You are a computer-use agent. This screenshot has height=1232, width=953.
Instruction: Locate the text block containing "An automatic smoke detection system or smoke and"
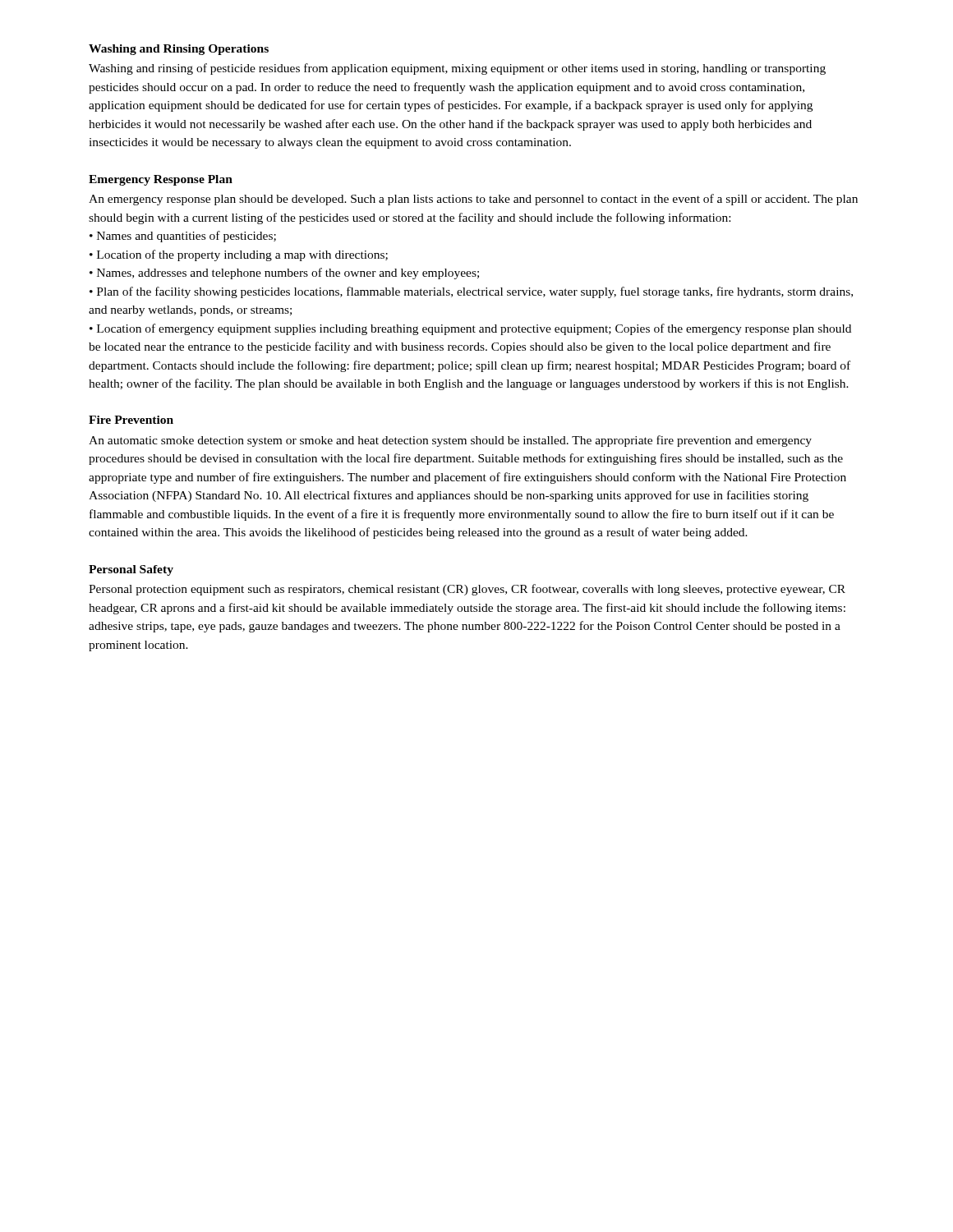click(468, 486)
